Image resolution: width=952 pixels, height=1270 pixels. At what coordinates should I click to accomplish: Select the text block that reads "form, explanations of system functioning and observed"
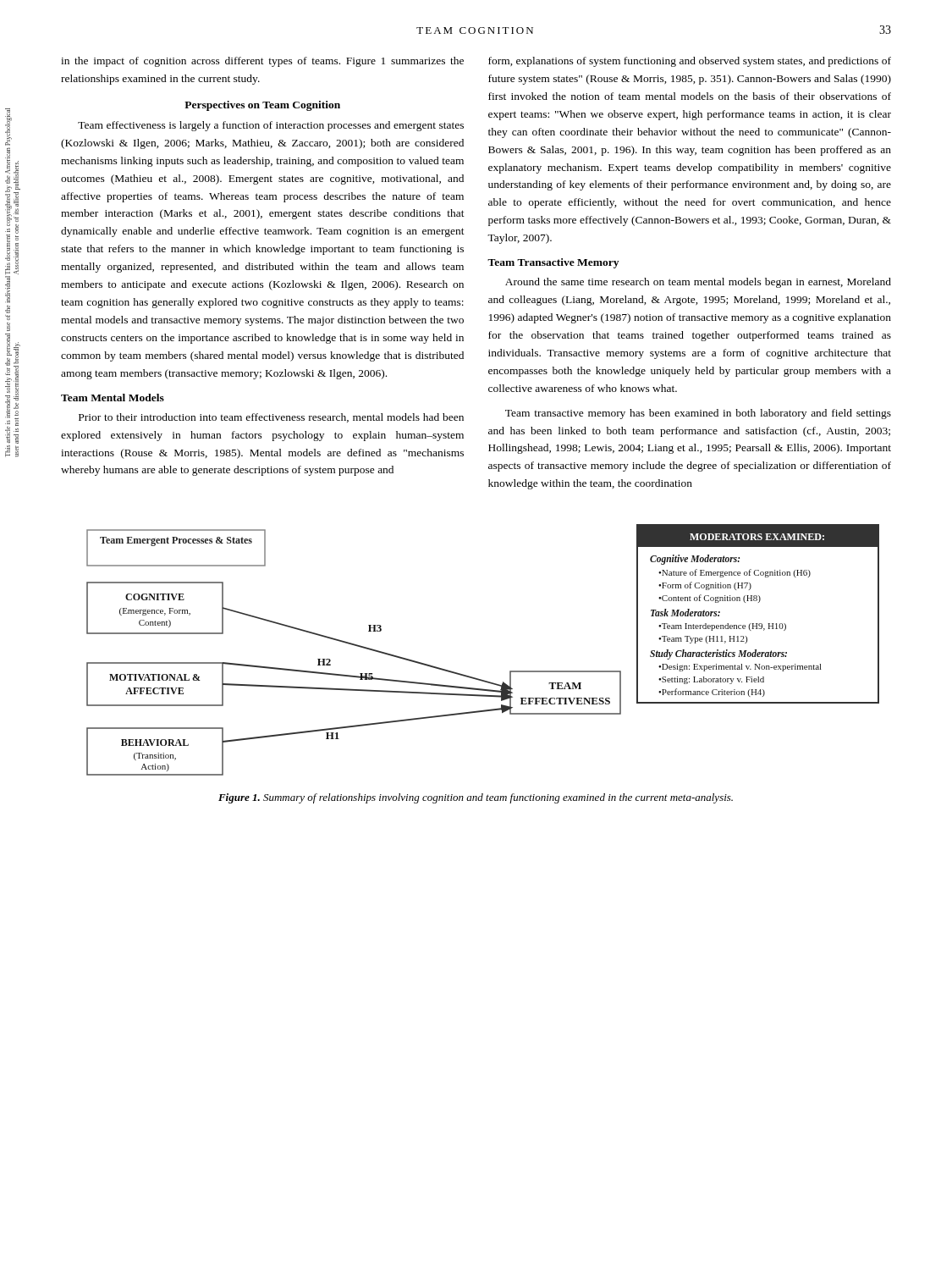pyautogui.click(x=689, y=150)
